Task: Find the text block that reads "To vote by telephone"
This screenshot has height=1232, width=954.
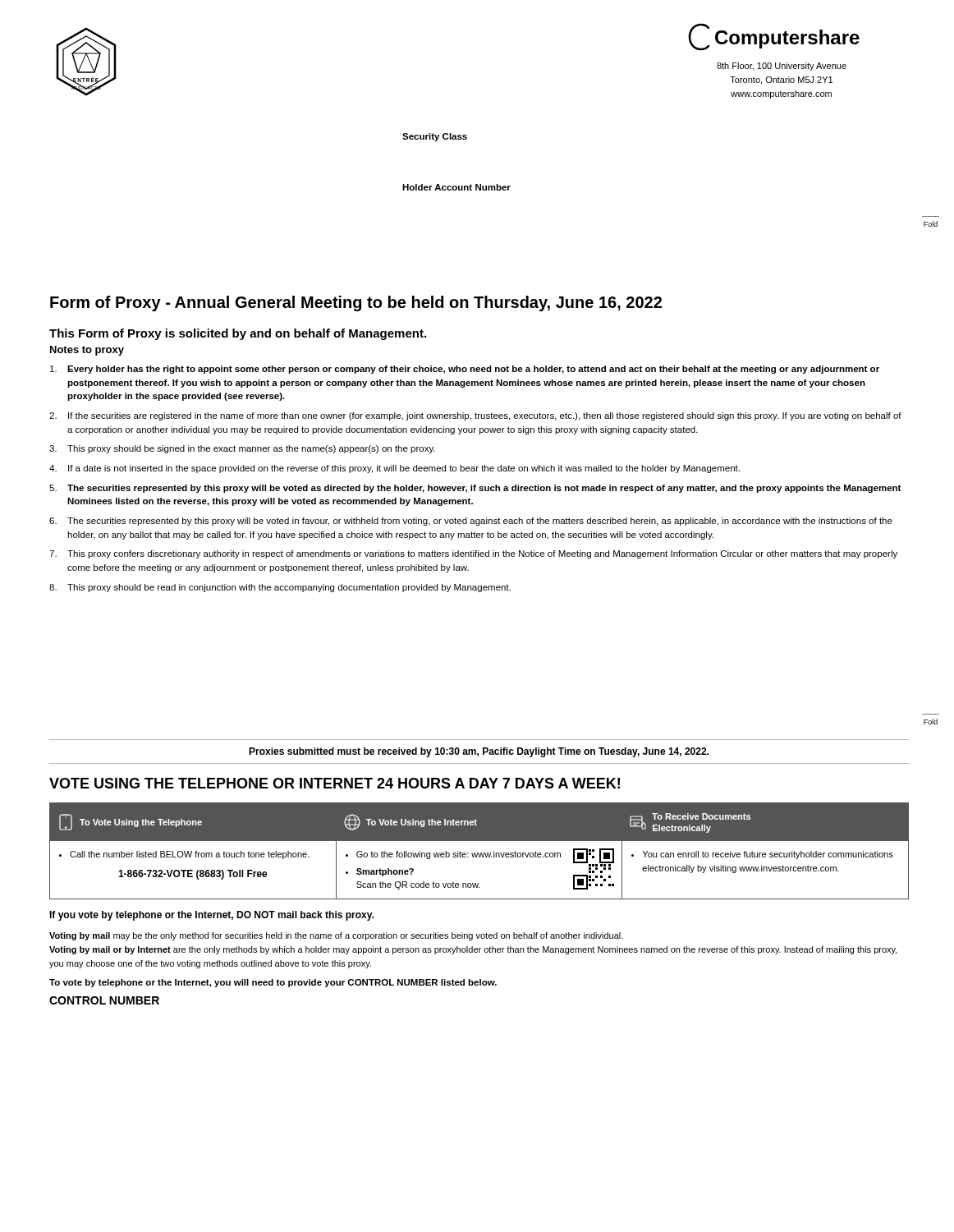Action: [x=273, y=982]
